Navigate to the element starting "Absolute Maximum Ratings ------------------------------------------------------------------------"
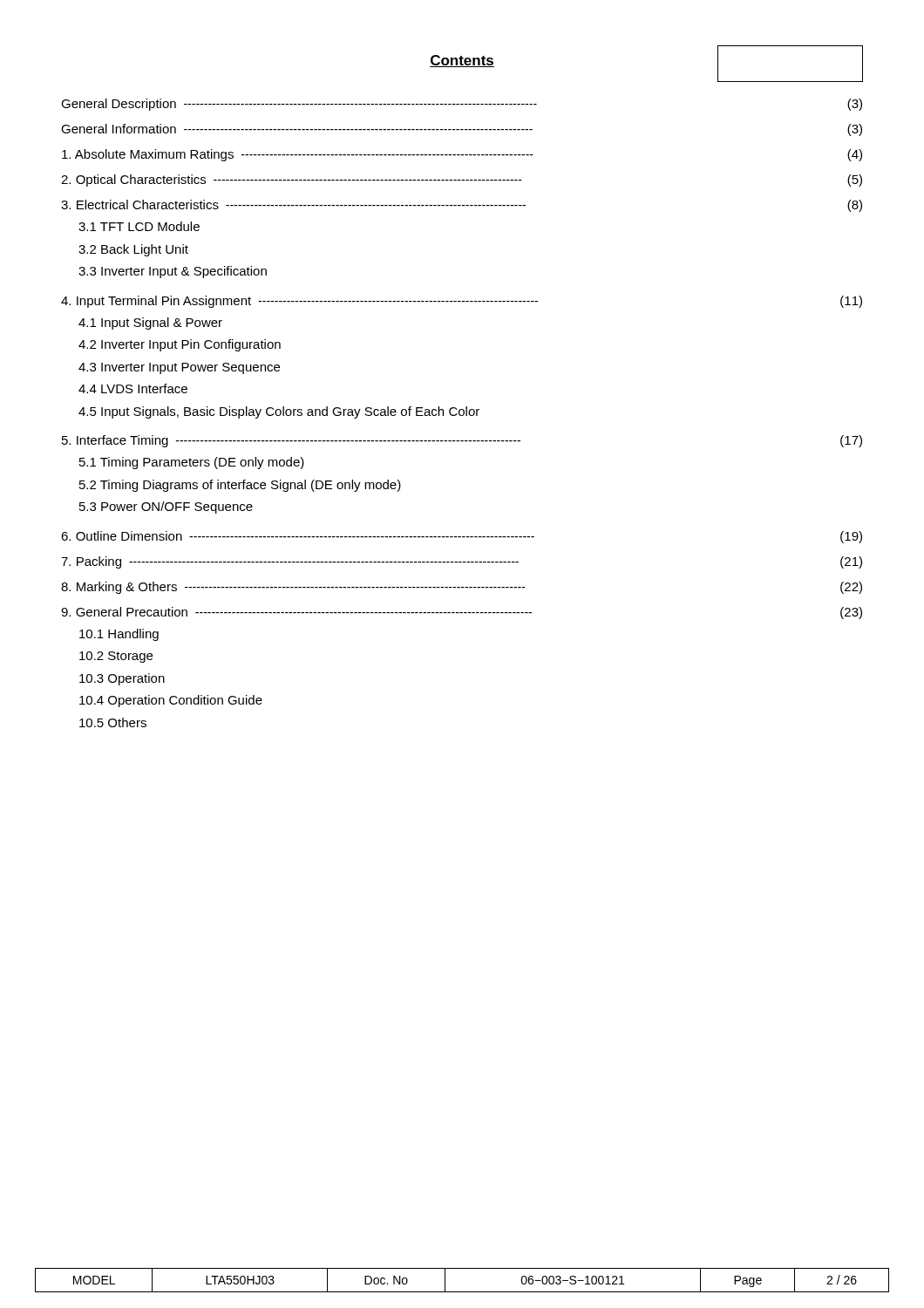 (462, 154)
